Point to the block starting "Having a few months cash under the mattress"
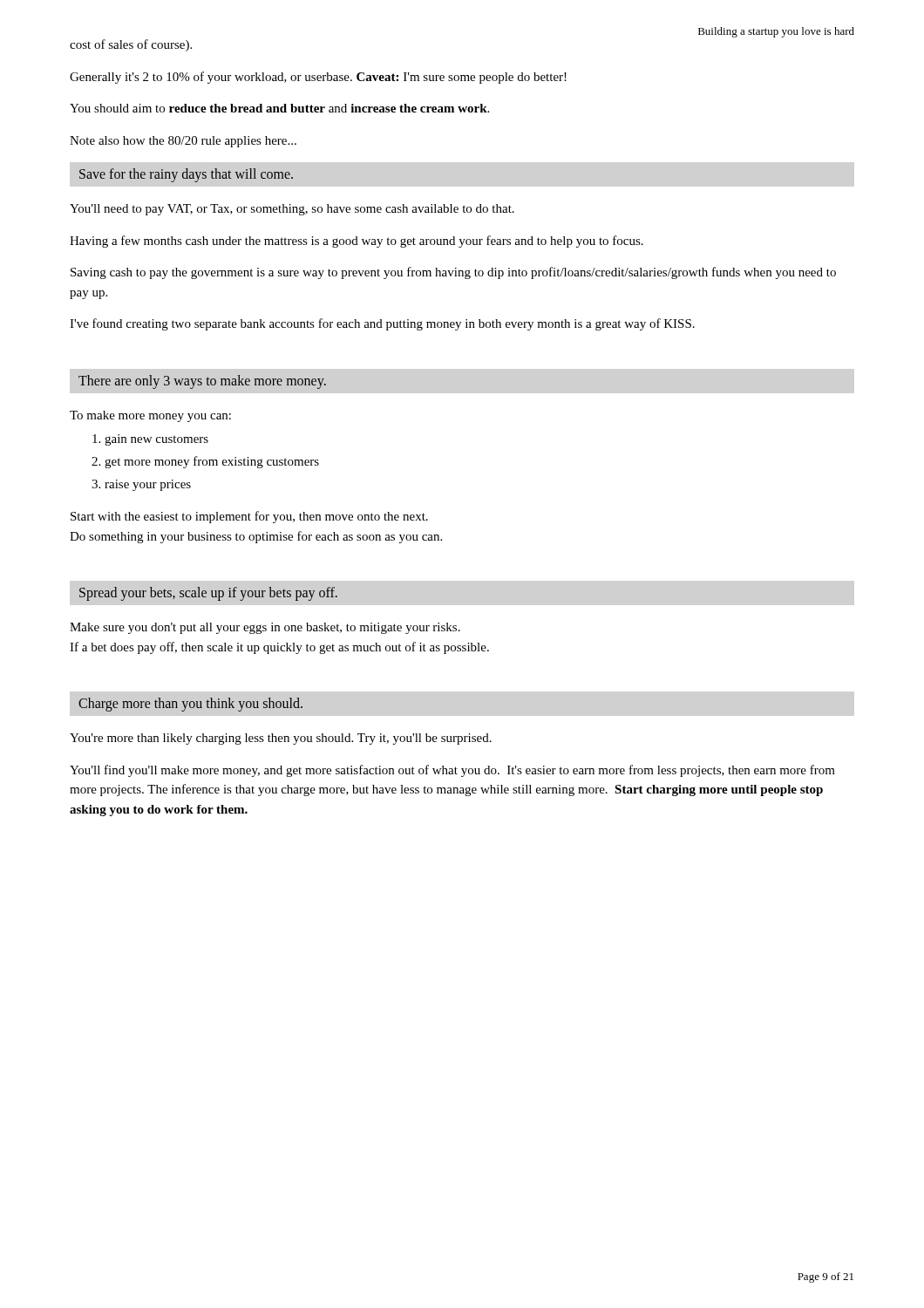This screenshot has width=924, height=1308. pyautogui.click(x=357, y=240)
